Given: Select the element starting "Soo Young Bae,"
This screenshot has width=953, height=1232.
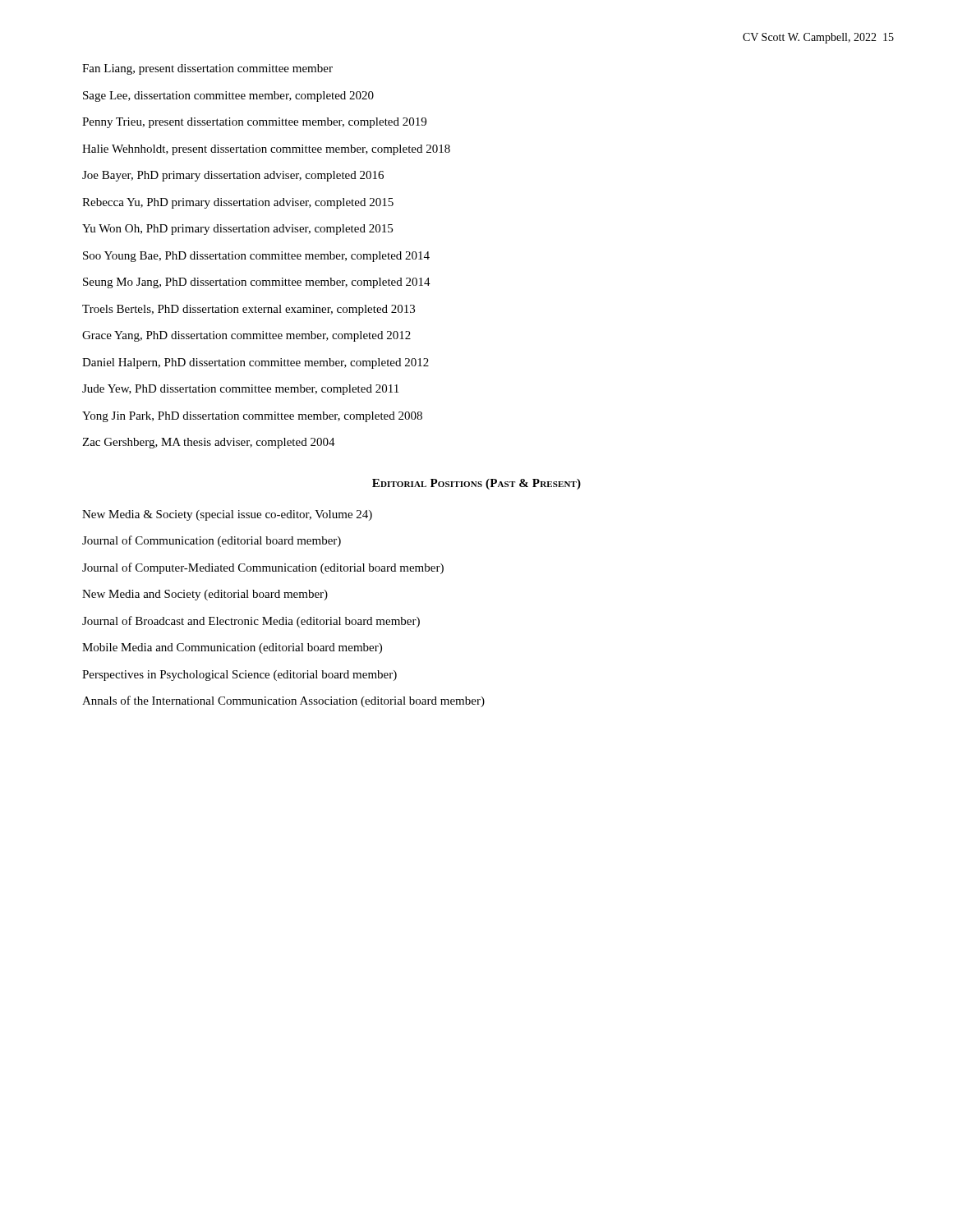Looking at the screenshot, I should [256, 255].
